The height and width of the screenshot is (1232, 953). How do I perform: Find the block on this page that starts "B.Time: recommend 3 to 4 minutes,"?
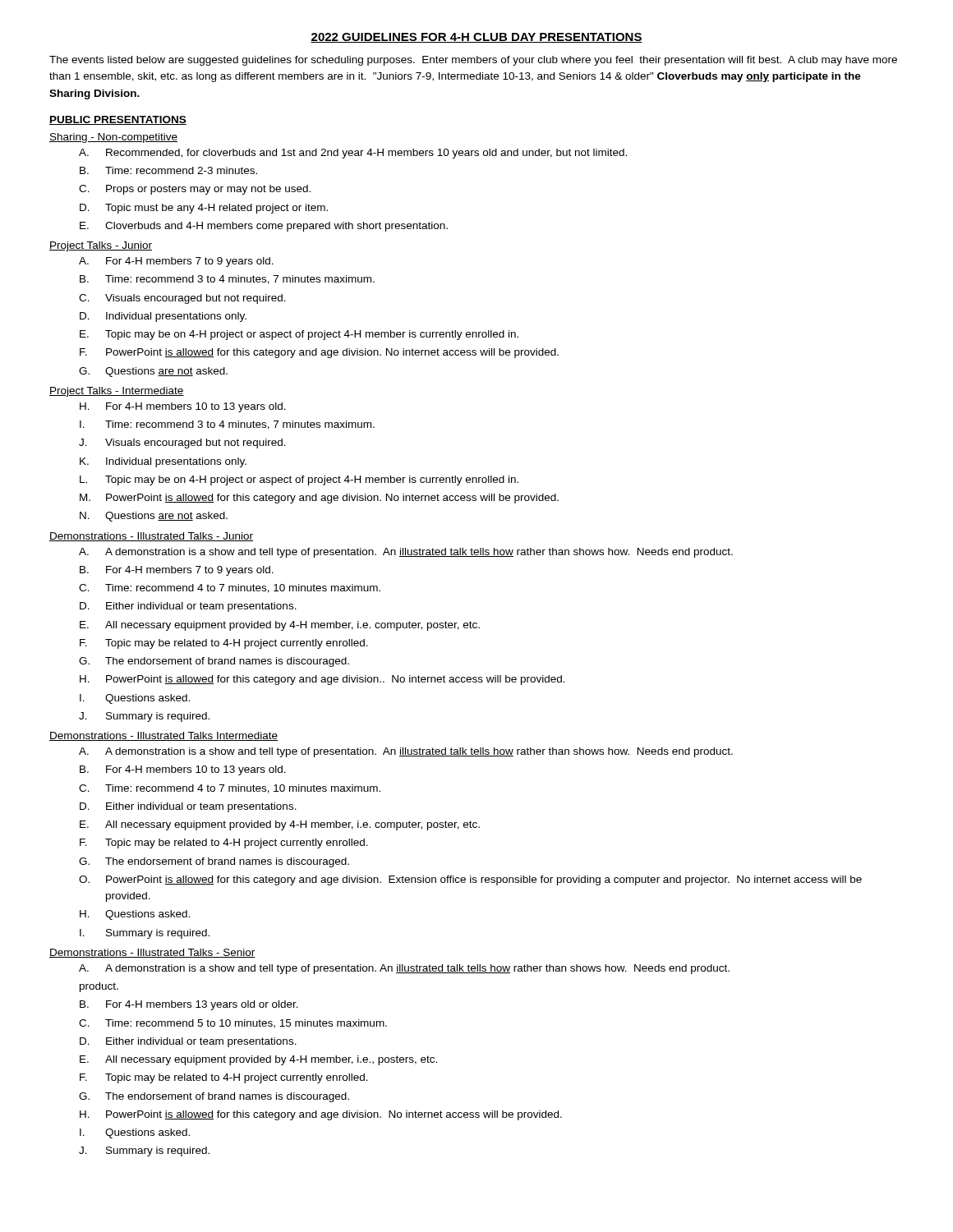coord(227,280)
